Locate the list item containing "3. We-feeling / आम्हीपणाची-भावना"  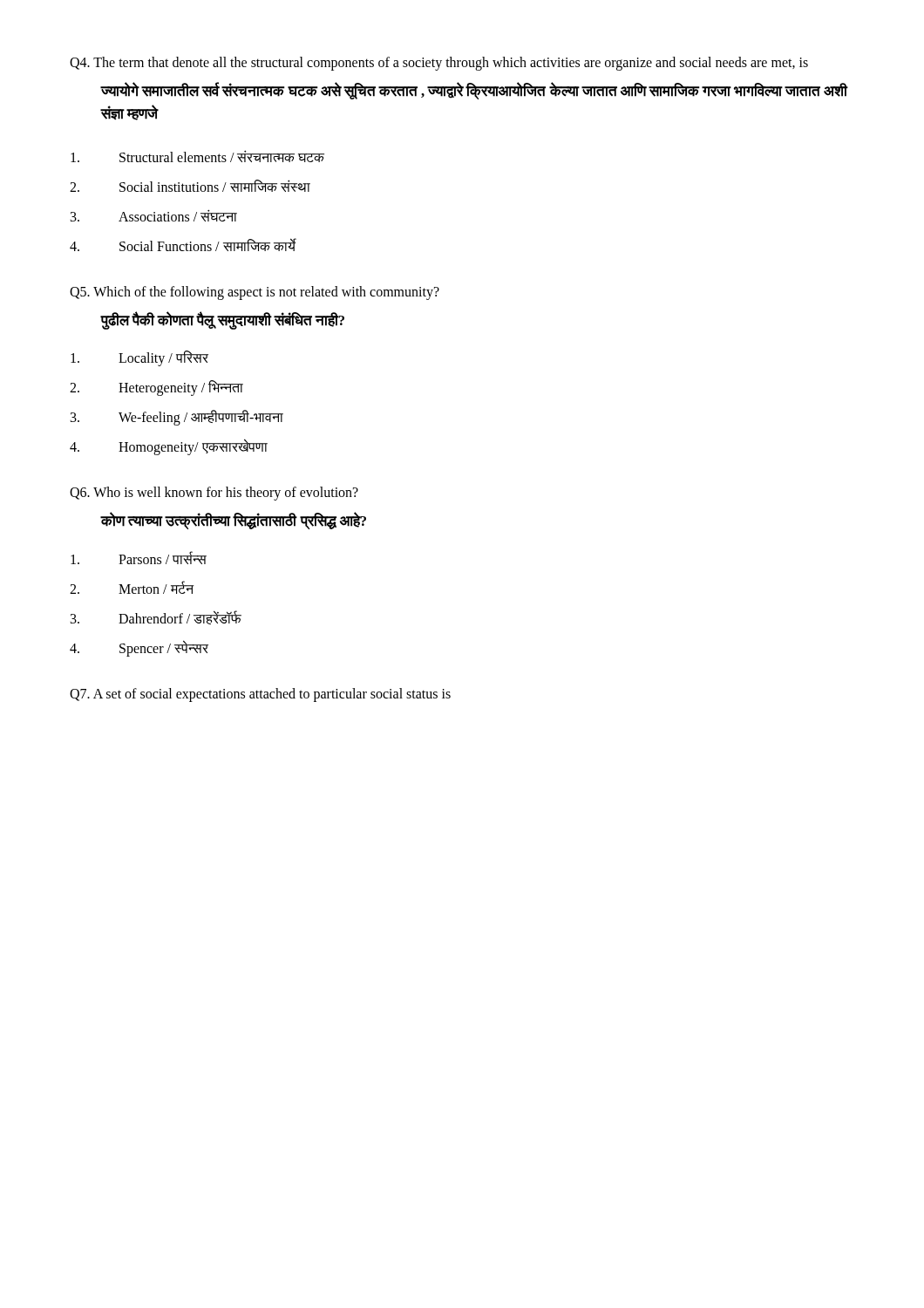click(x=177, y=418)
